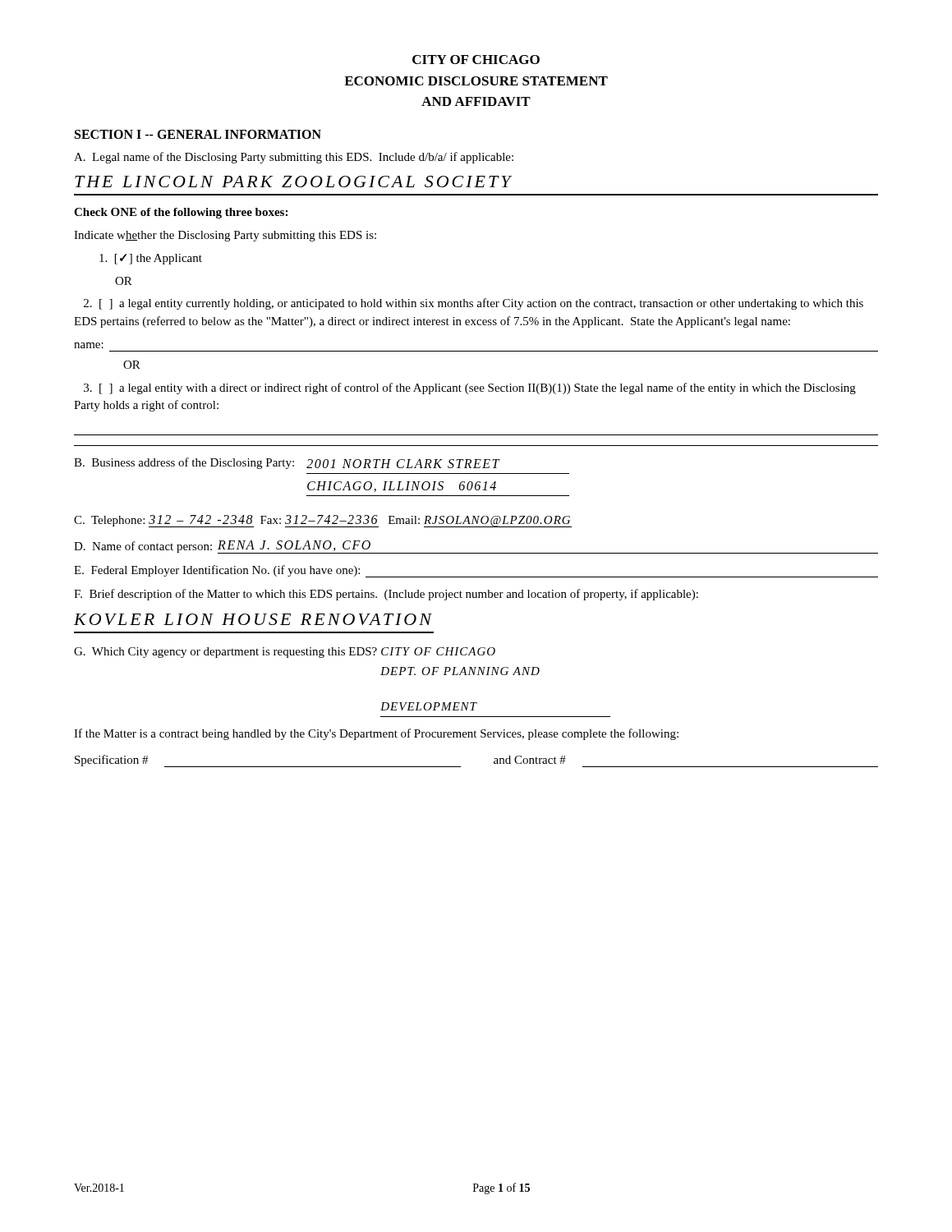Viewport: 952px width, 1232px height.
Task: Click on the text block with the text "F. Brief description of the Matter"
Action: (x=386, y=594)
